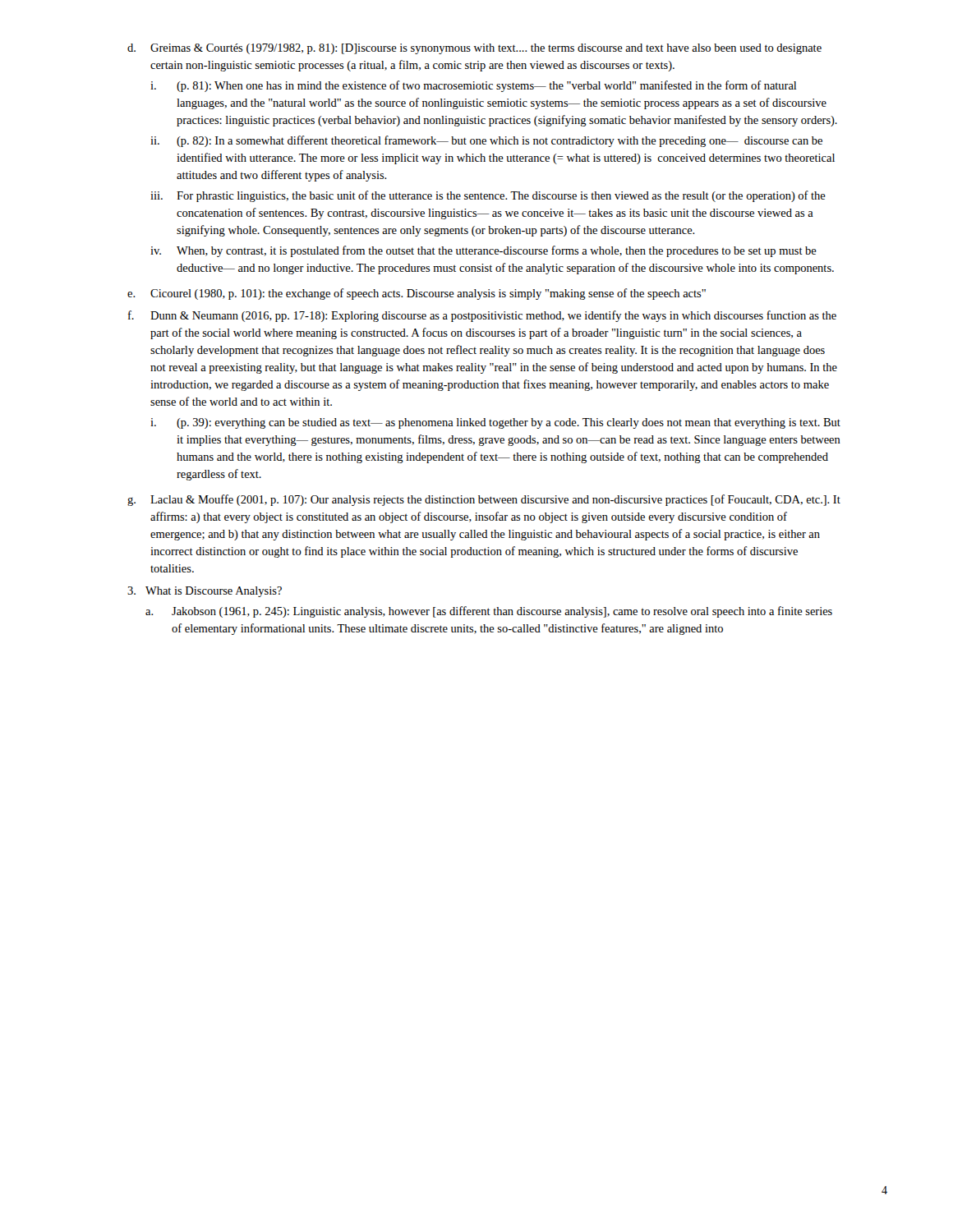Select the text block starting "3. What is"

pyautogui.click(x=485, y=612)
